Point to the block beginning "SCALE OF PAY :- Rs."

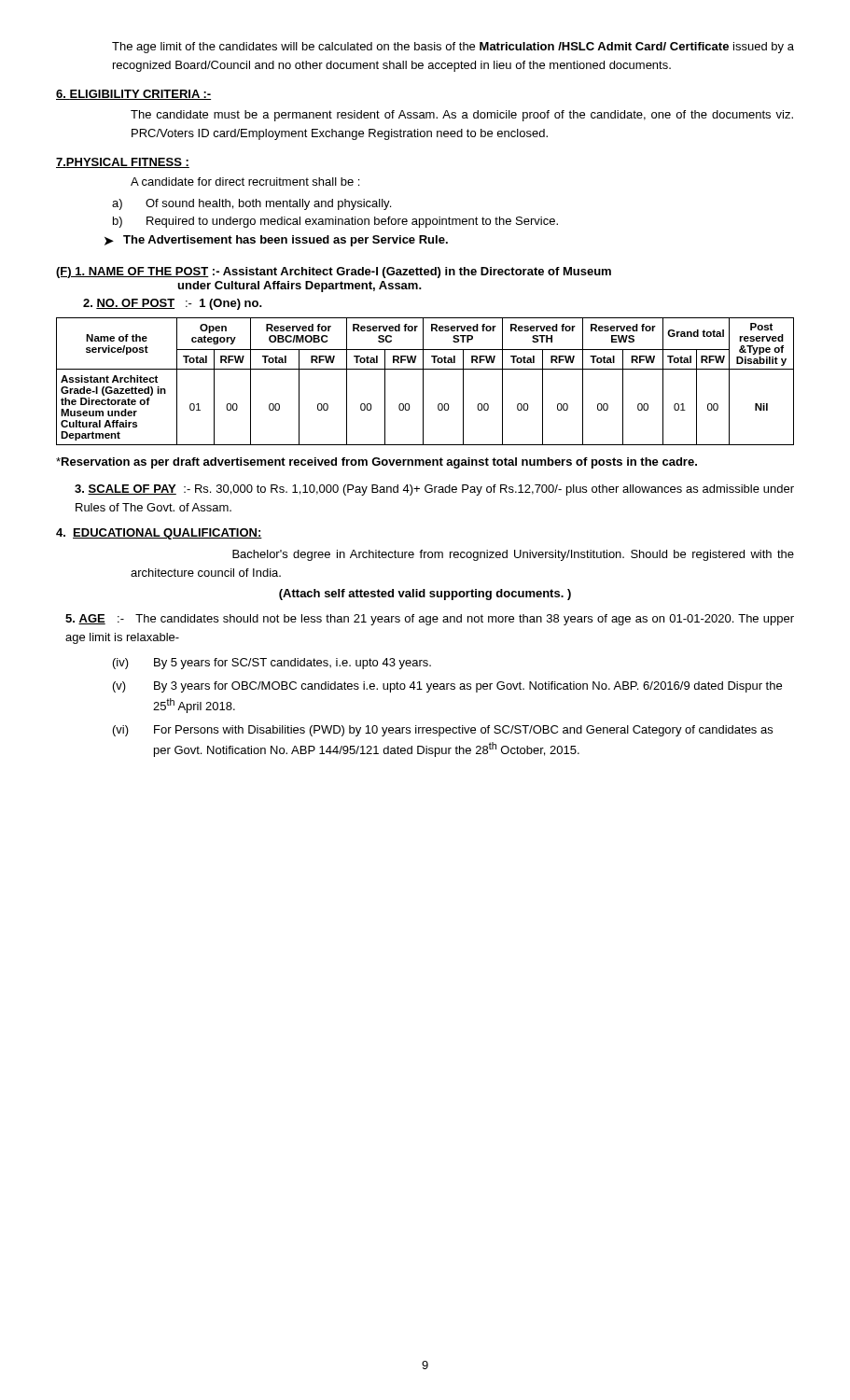pyautogui.click(x=434, y=498)
